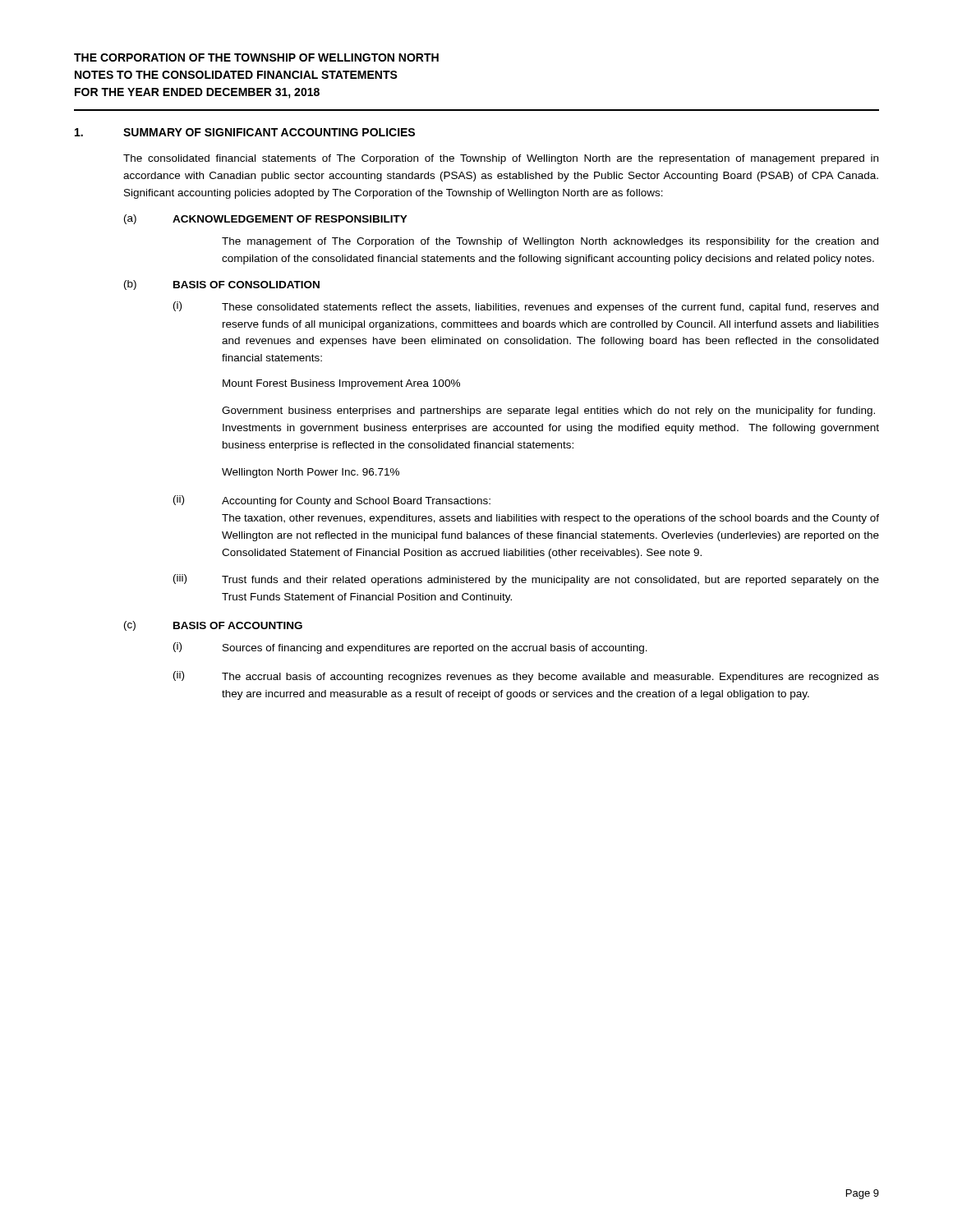Screen dimensions: 1232x953
Task: Navigate to the text starting "The management of The Corporation of the Township"
Action: click(x=550, y=250)
